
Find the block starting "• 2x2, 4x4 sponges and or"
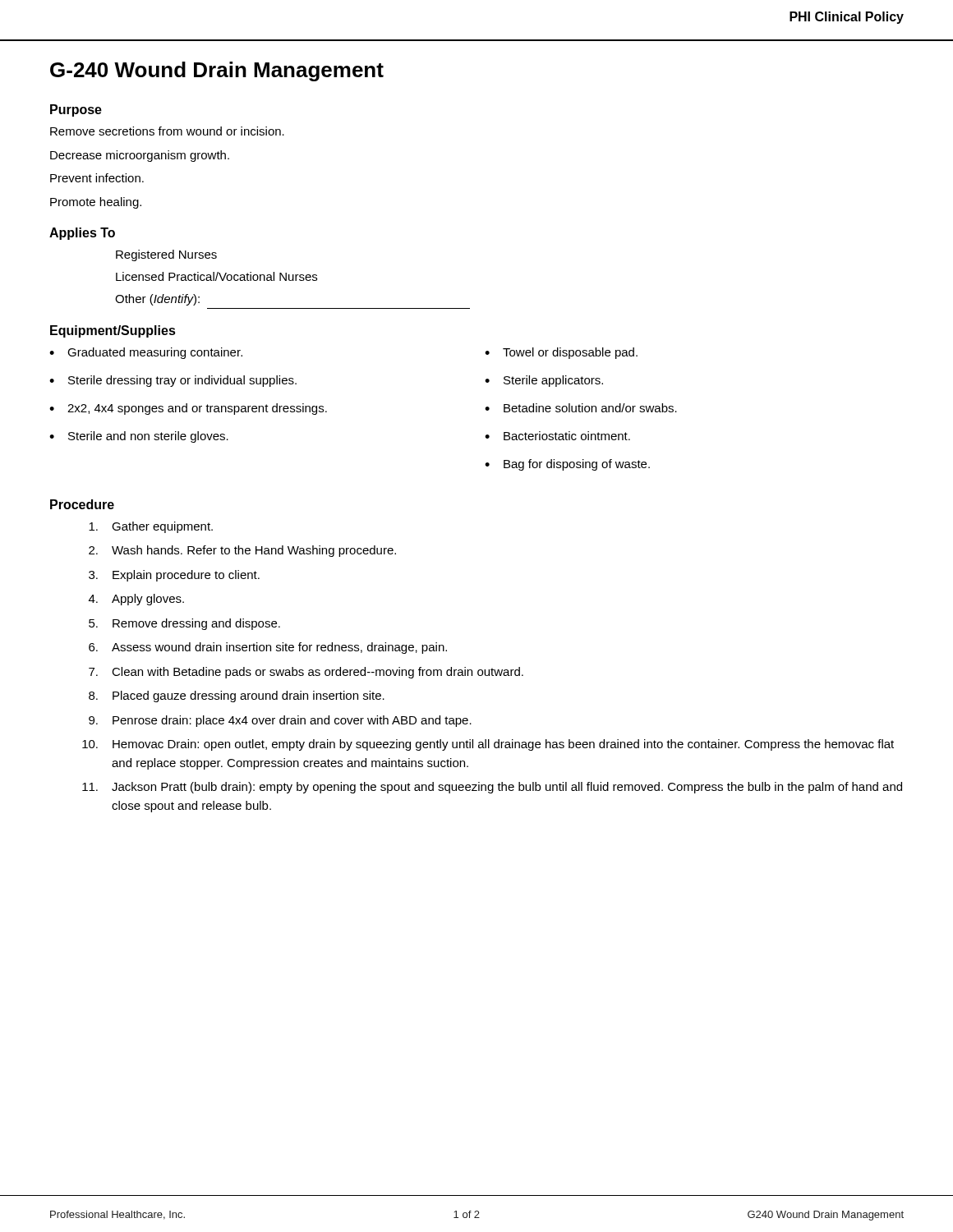pos(259,409)
